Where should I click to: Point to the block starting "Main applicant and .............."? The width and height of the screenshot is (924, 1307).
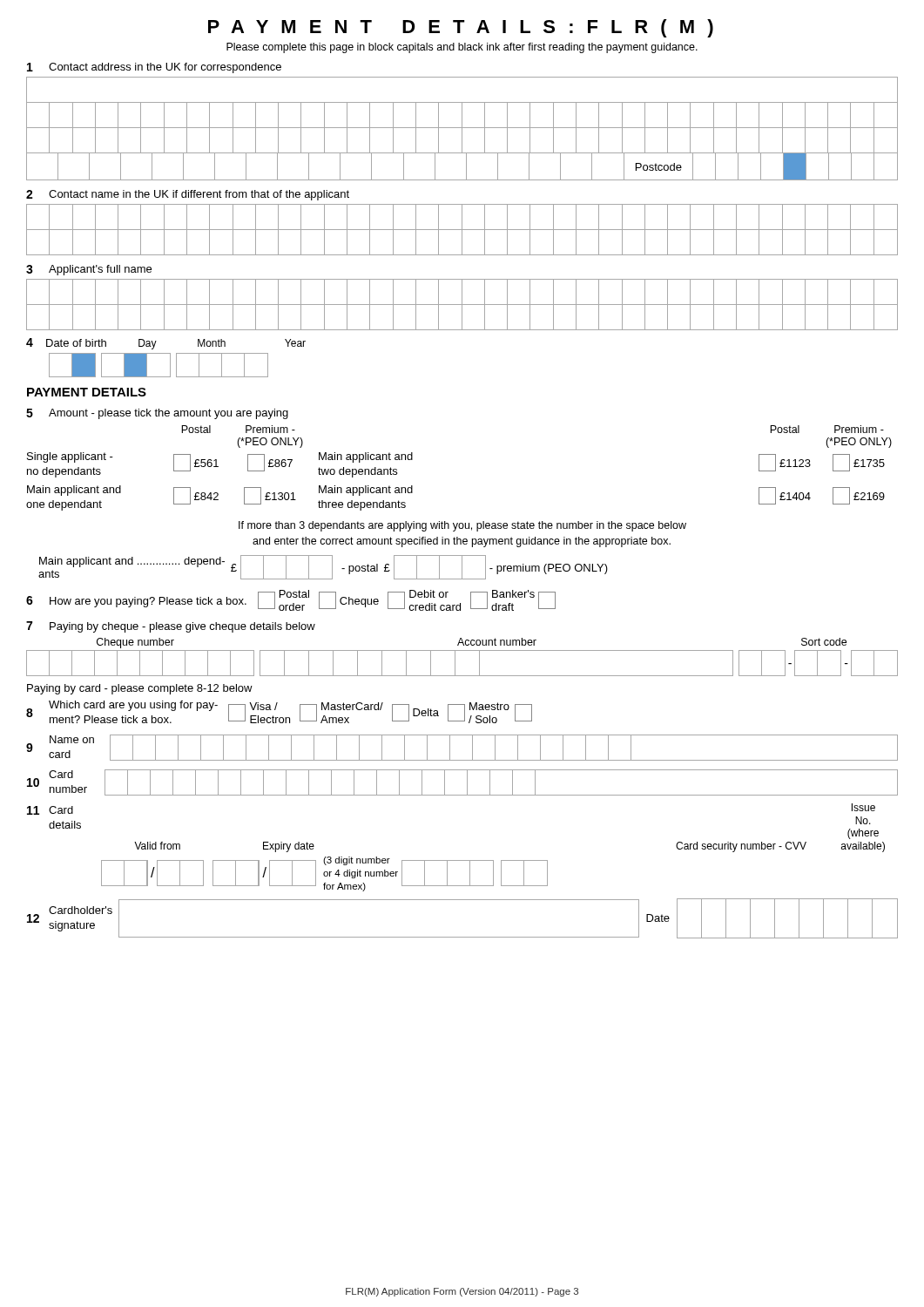(323, 567)
